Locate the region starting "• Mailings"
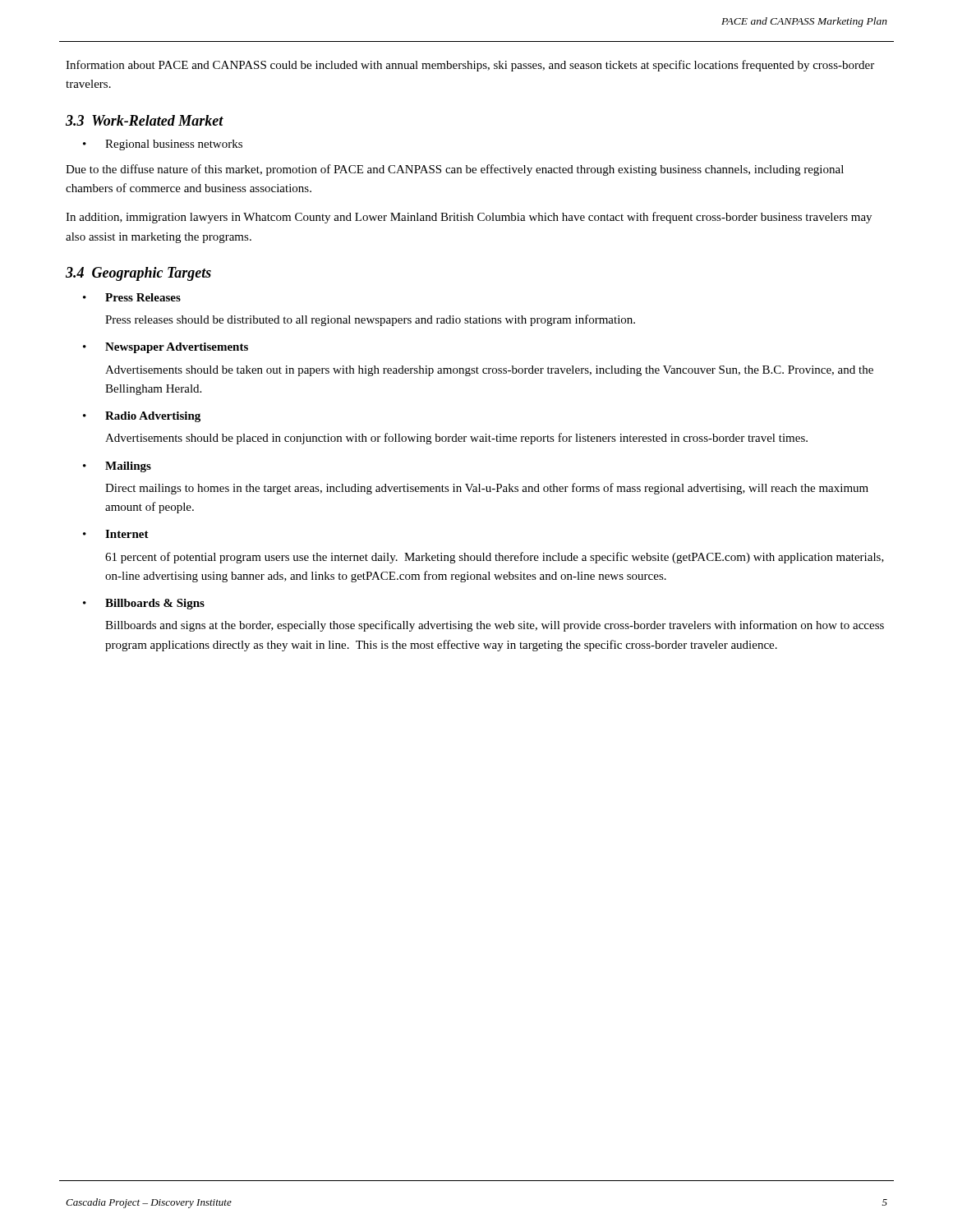Viewport: 953px width, 1232px height. pos(117,467)
